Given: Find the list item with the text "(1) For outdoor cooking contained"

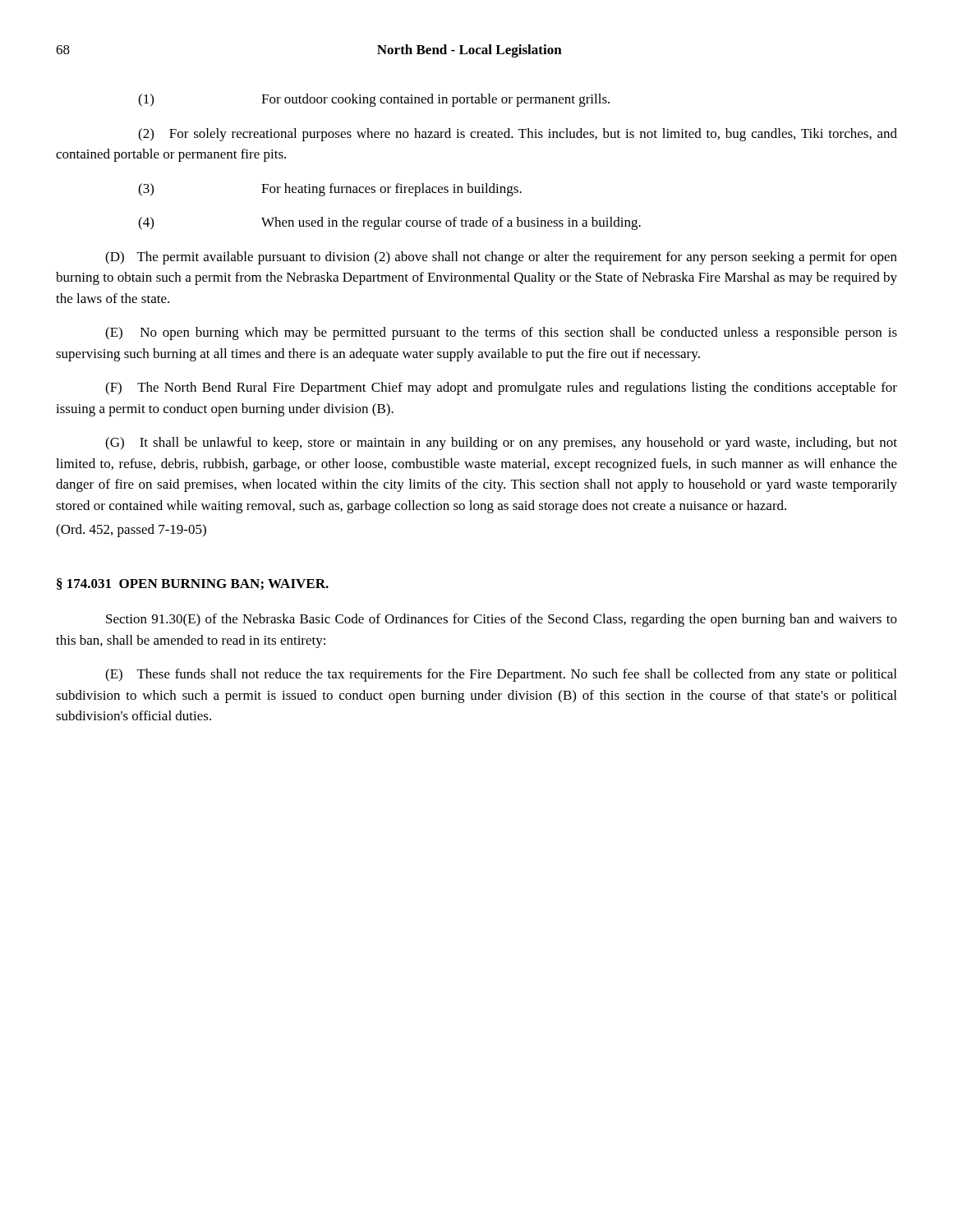Looking at the screenshot, I should (x=333, y=99).
